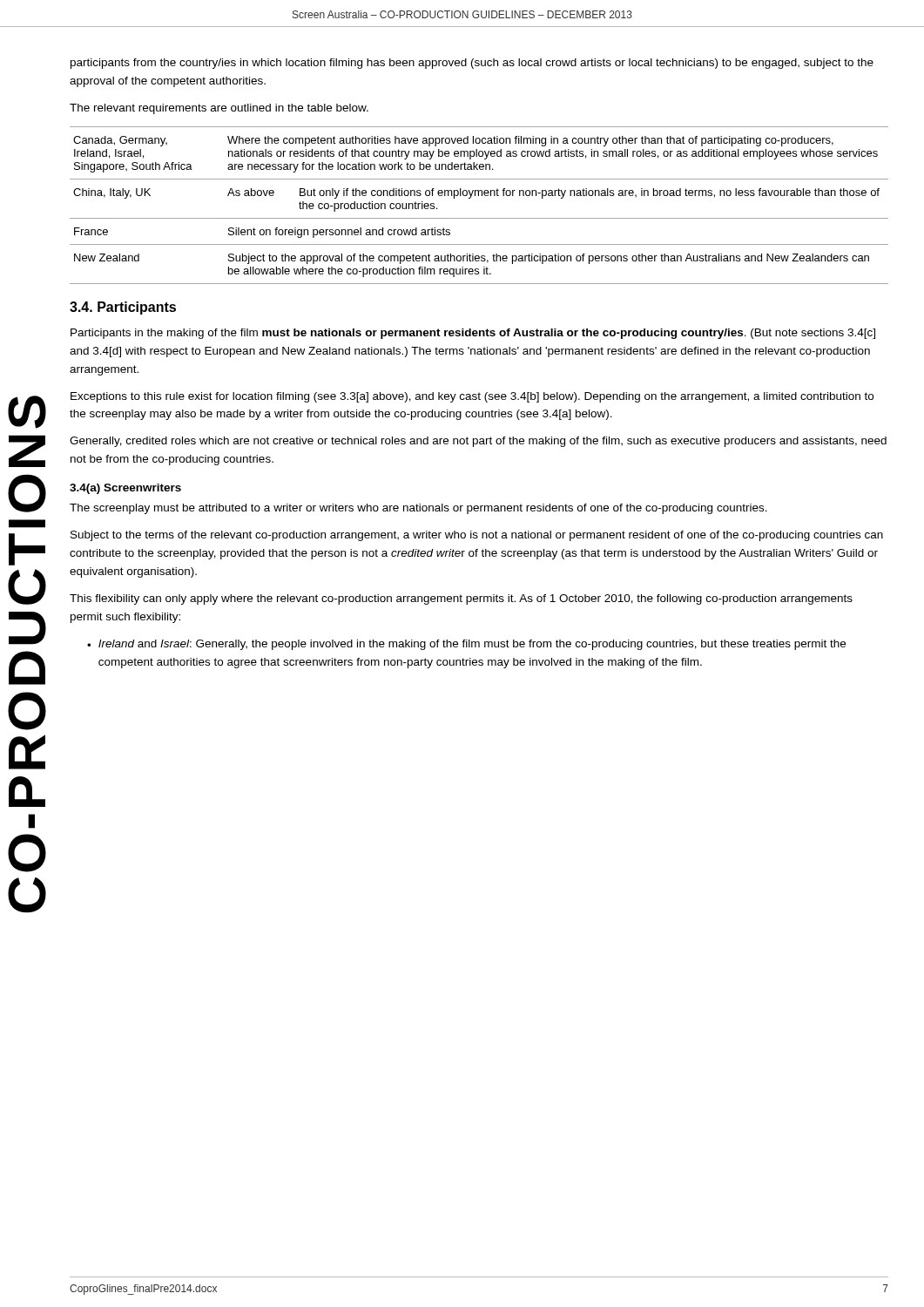This screenshot has height=1307, width=924.
Task: Click the passage that begins "Exceptions to this rule exist for location filming"
Action: [x=472, y=405]
